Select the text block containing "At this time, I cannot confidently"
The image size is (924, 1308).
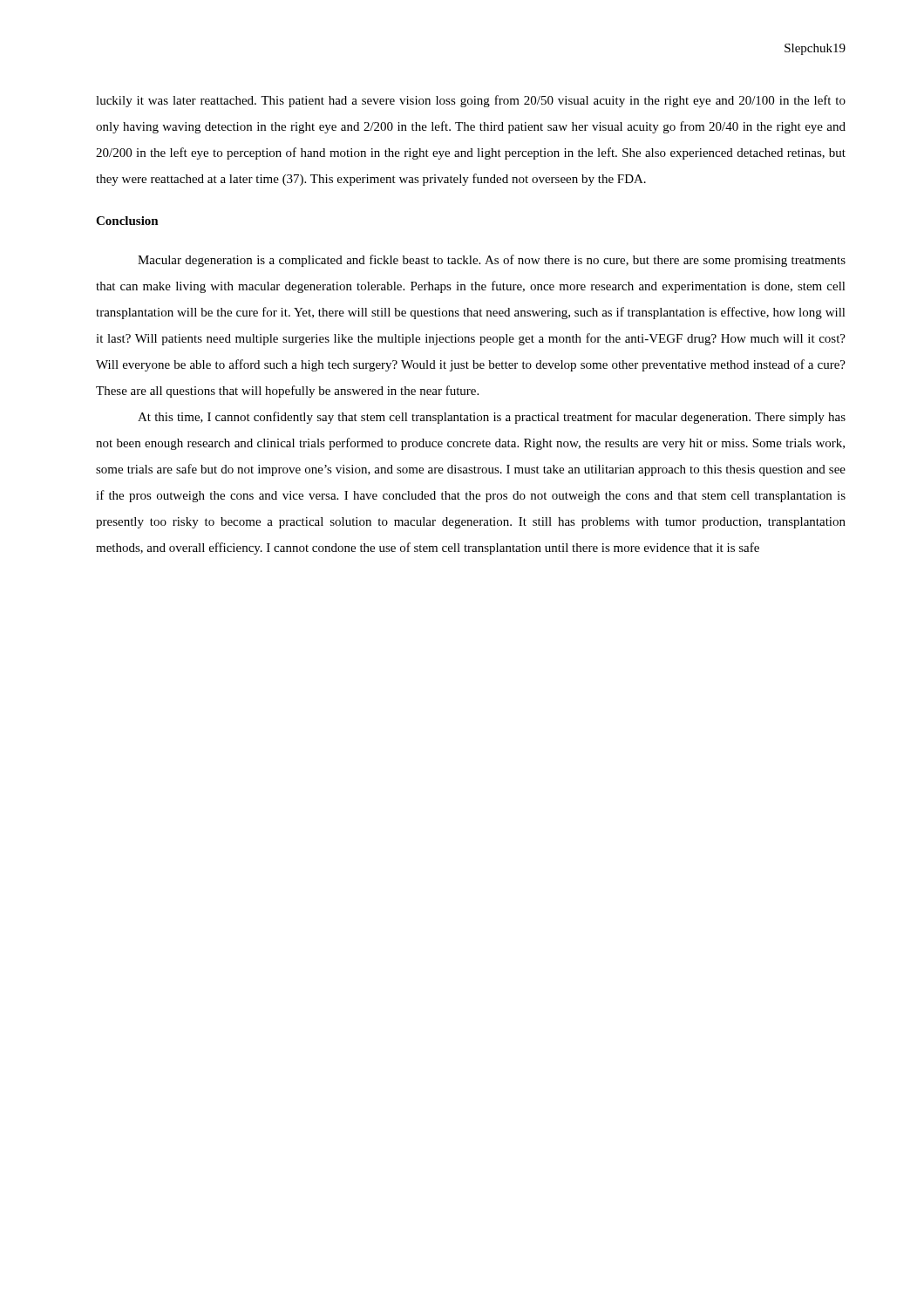[471, 482]
